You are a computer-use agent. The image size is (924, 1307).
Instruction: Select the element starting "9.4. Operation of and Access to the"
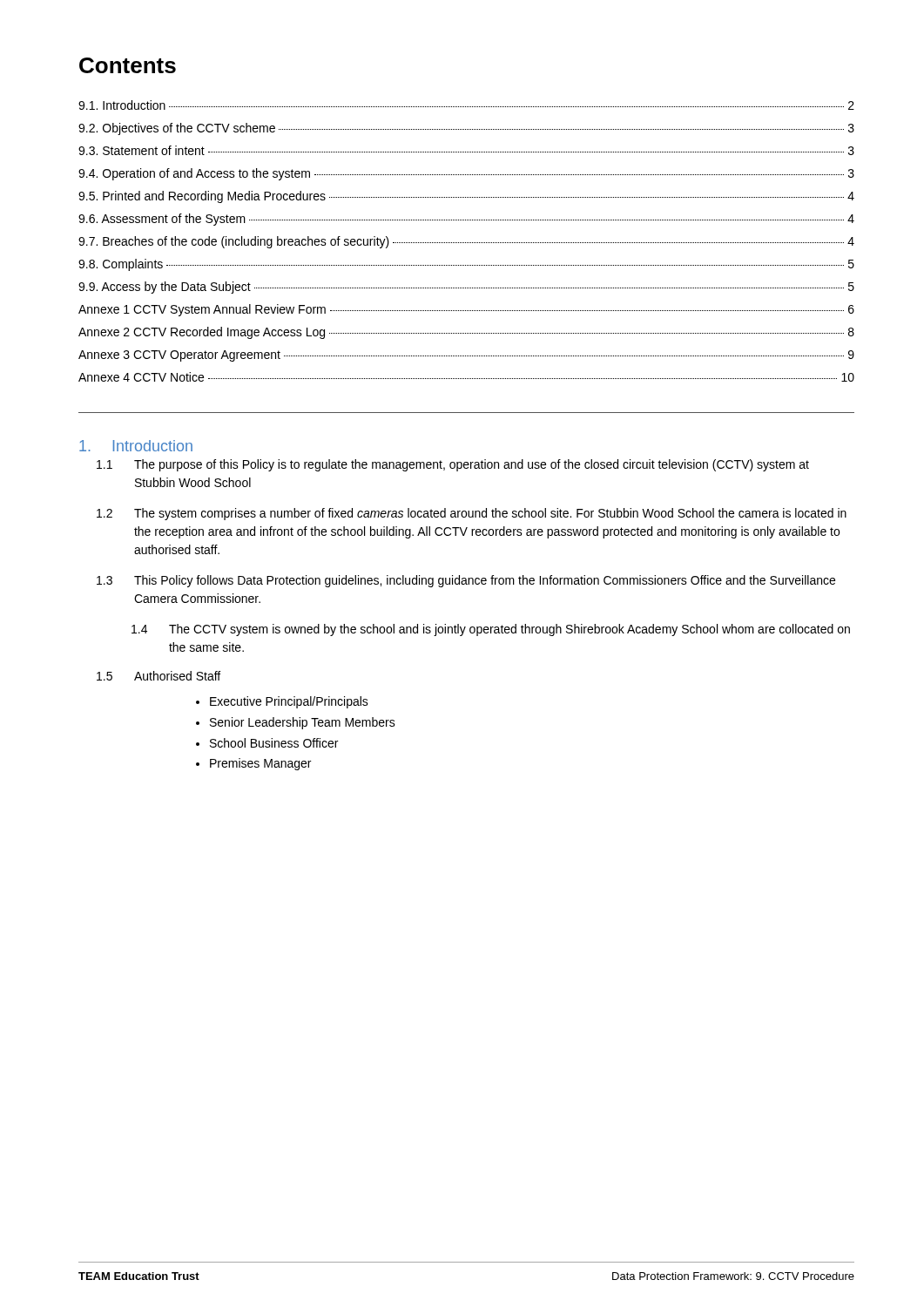[x=466, y=173]
